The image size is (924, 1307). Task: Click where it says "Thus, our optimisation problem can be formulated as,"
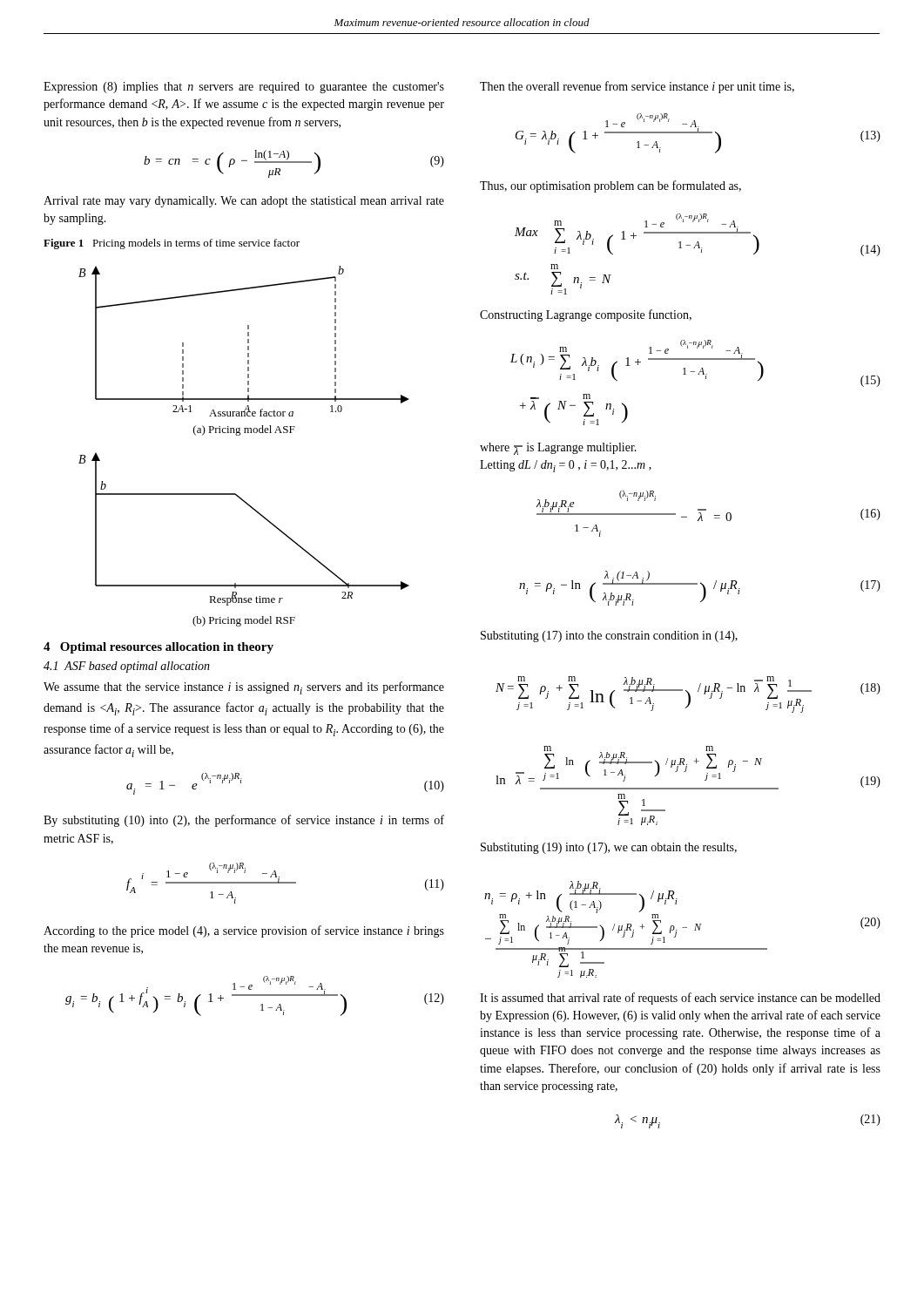[680, 187]
